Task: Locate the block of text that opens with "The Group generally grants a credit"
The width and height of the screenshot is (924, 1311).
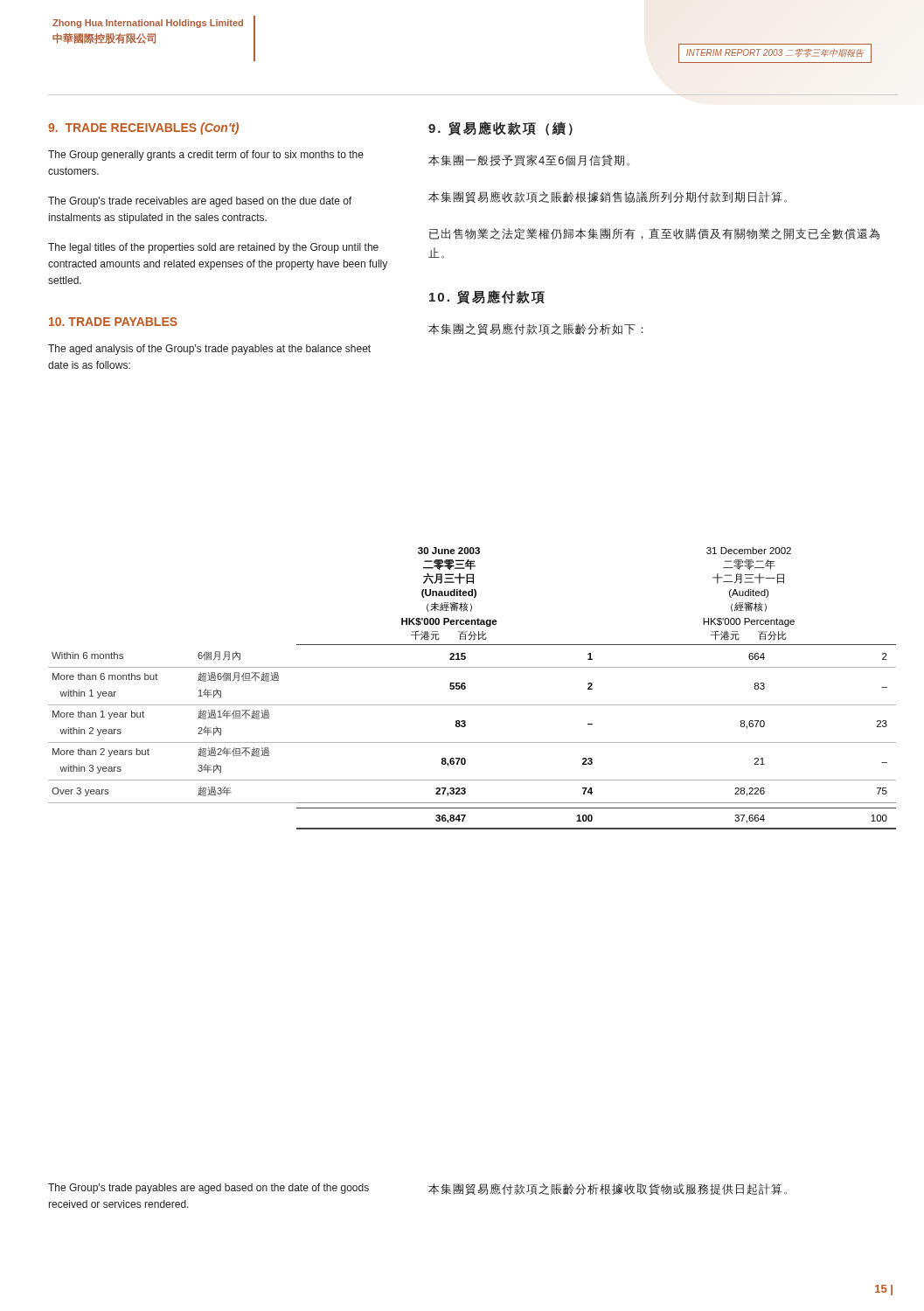Action: click(206, 163)
